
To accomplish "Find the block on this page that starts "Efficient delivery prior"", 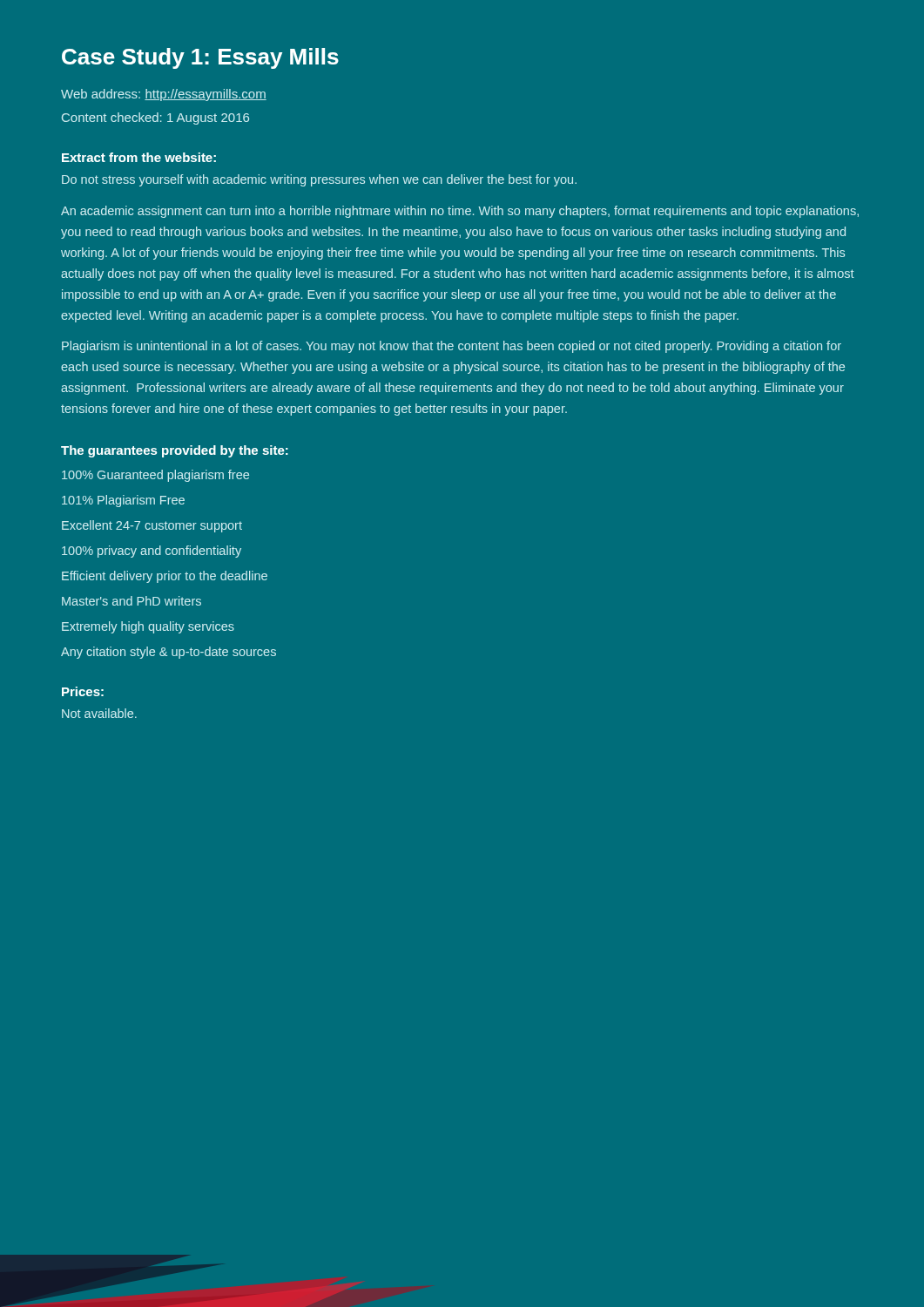I will pos(164,576).
